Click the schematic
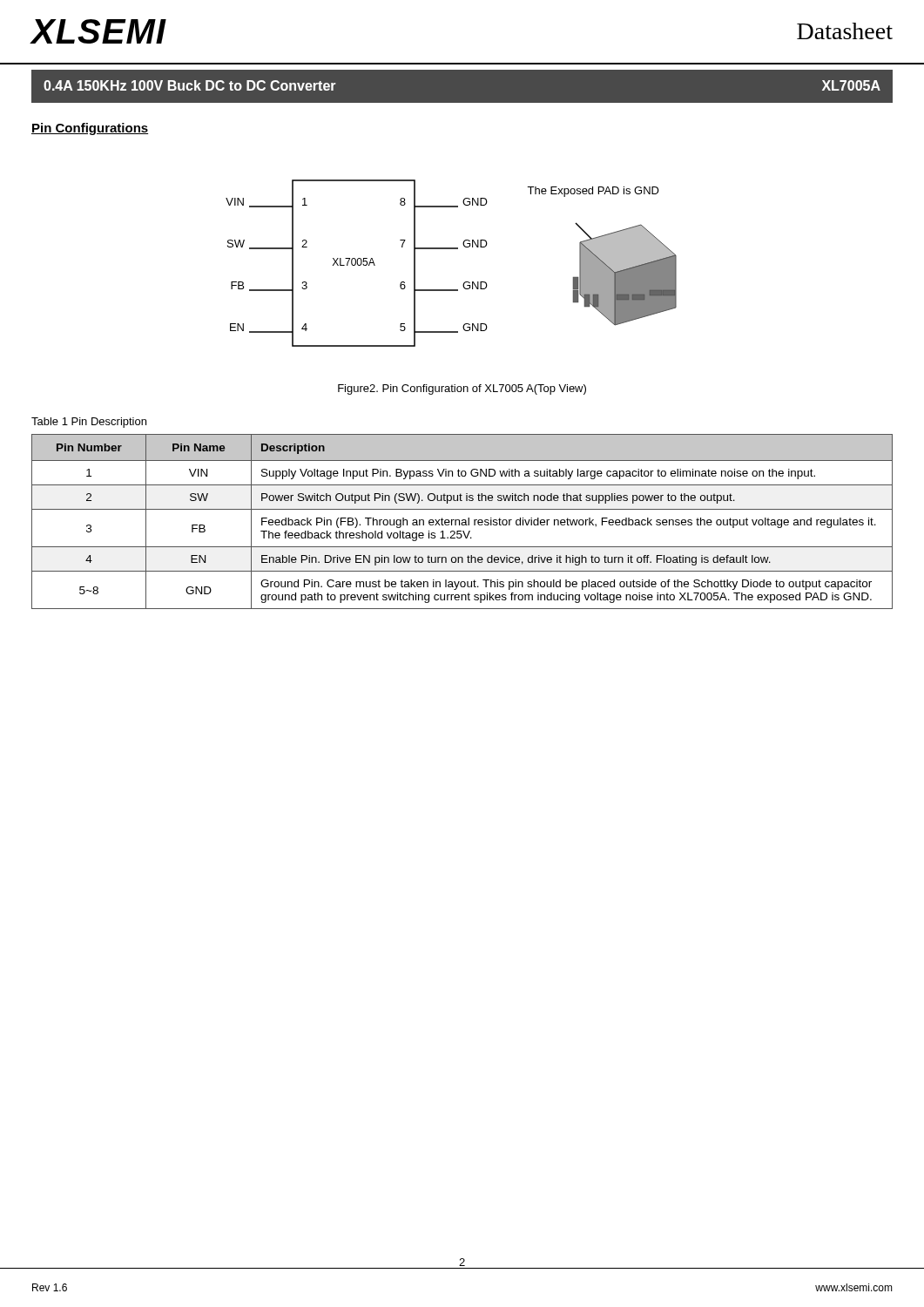 tap(462, 263)
